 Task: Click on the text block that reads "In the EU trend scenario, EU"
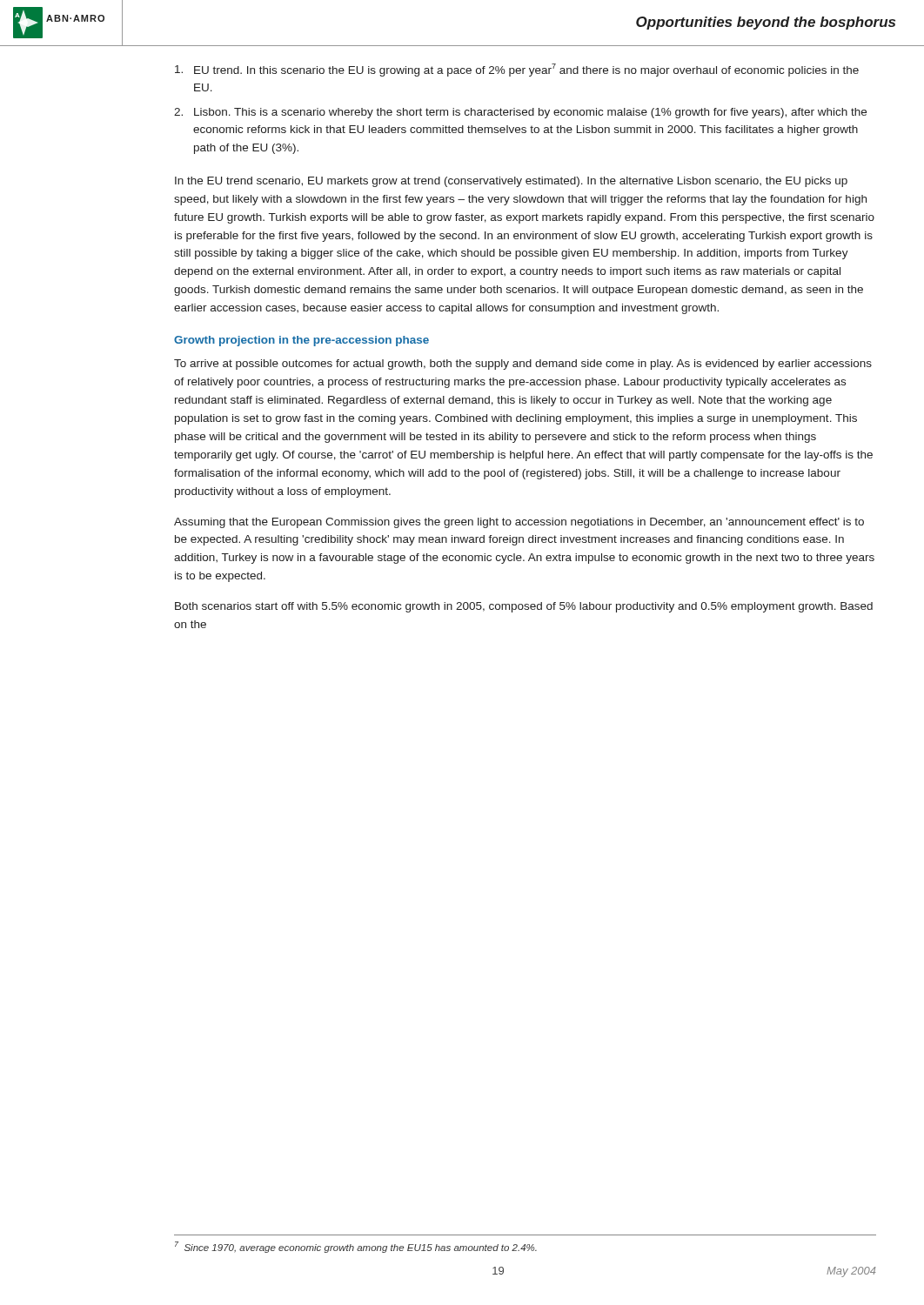click(x=524, y=244)
